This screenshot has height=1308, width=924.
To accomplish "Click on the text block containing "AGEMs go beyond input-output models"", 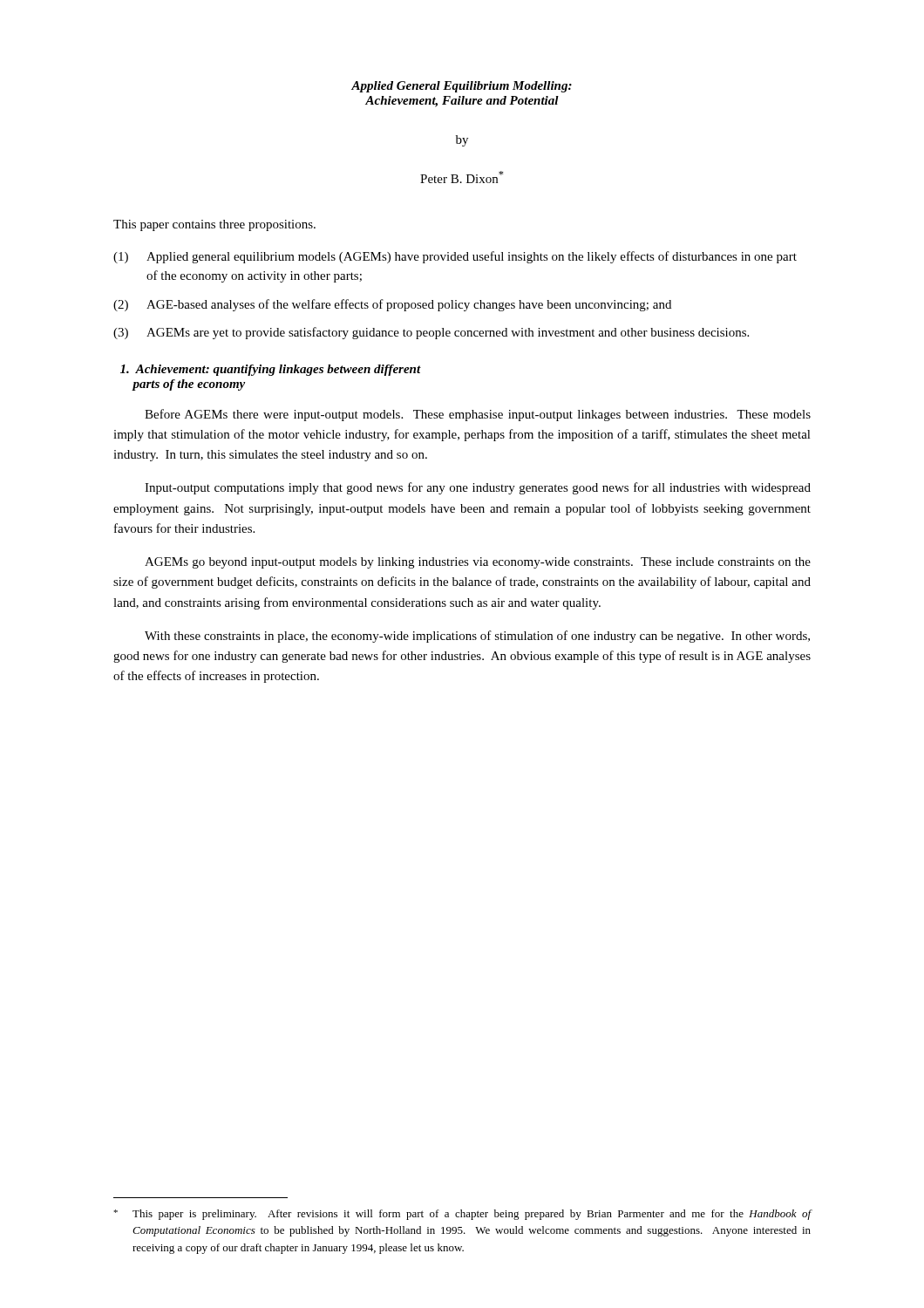I will tap(462, 582).
